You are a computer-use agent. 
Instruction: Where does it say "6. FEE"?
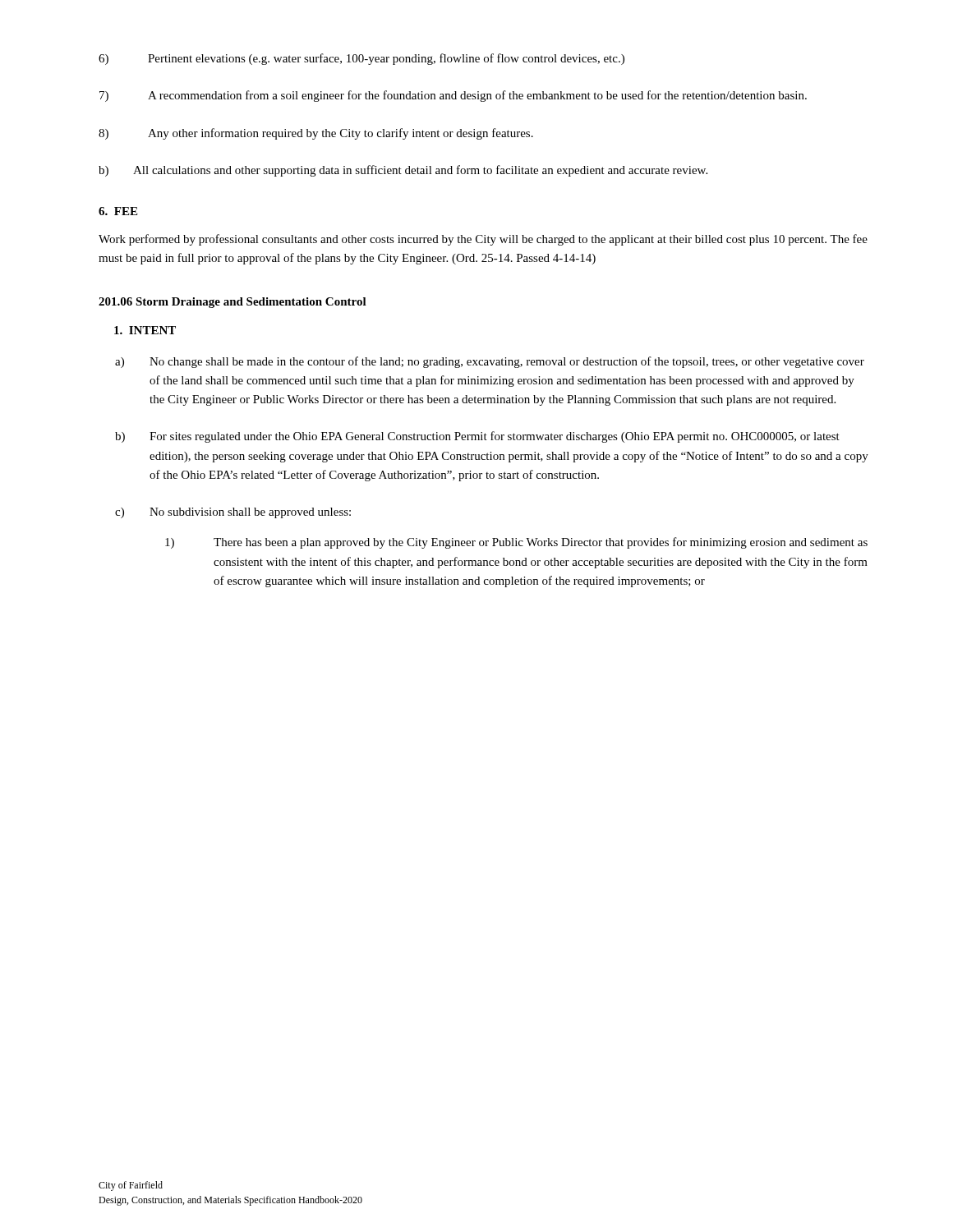118,211
